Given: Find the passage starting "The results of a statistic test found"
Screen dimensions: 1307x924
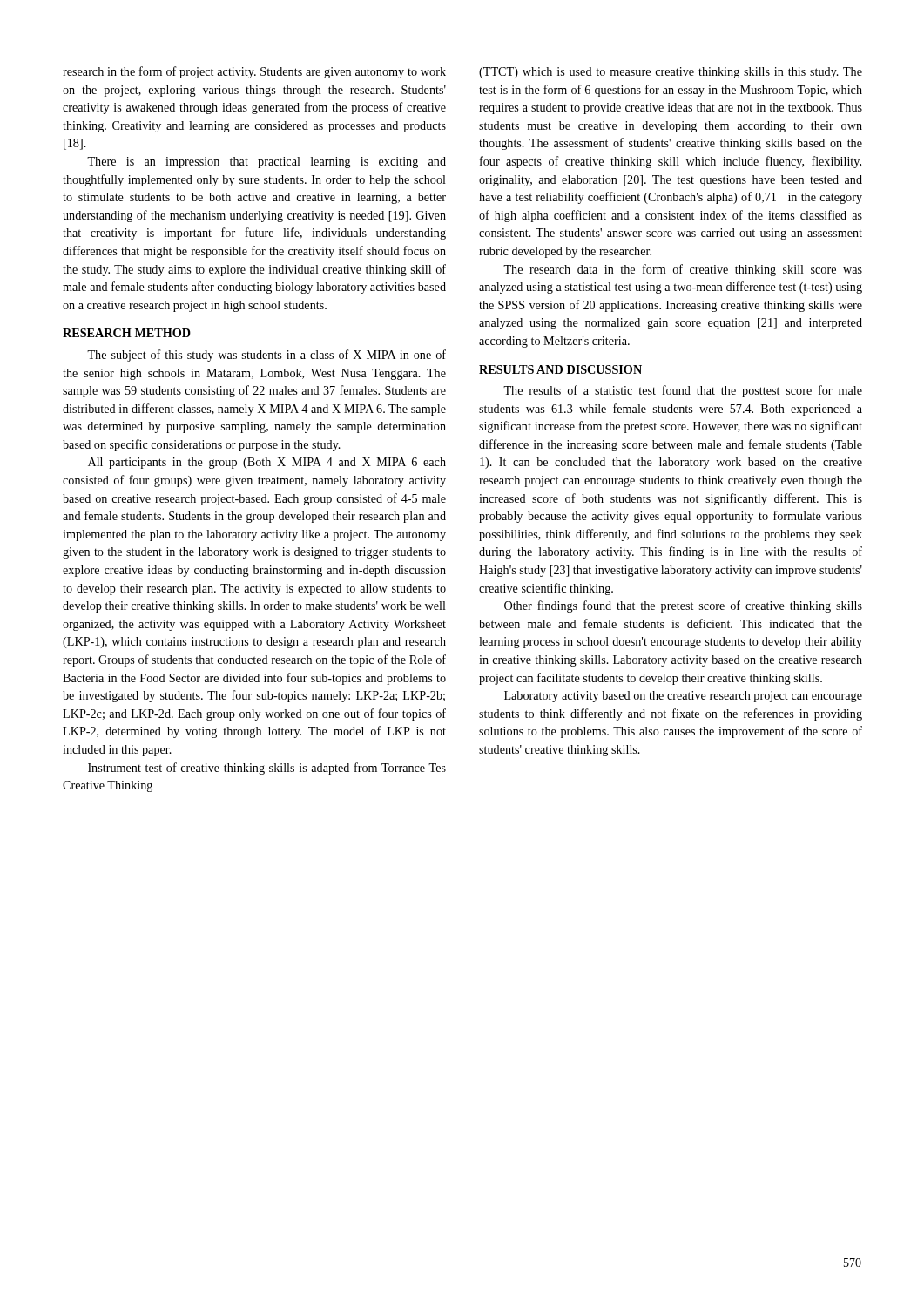Looking at the screenshot, I should 671,489.
